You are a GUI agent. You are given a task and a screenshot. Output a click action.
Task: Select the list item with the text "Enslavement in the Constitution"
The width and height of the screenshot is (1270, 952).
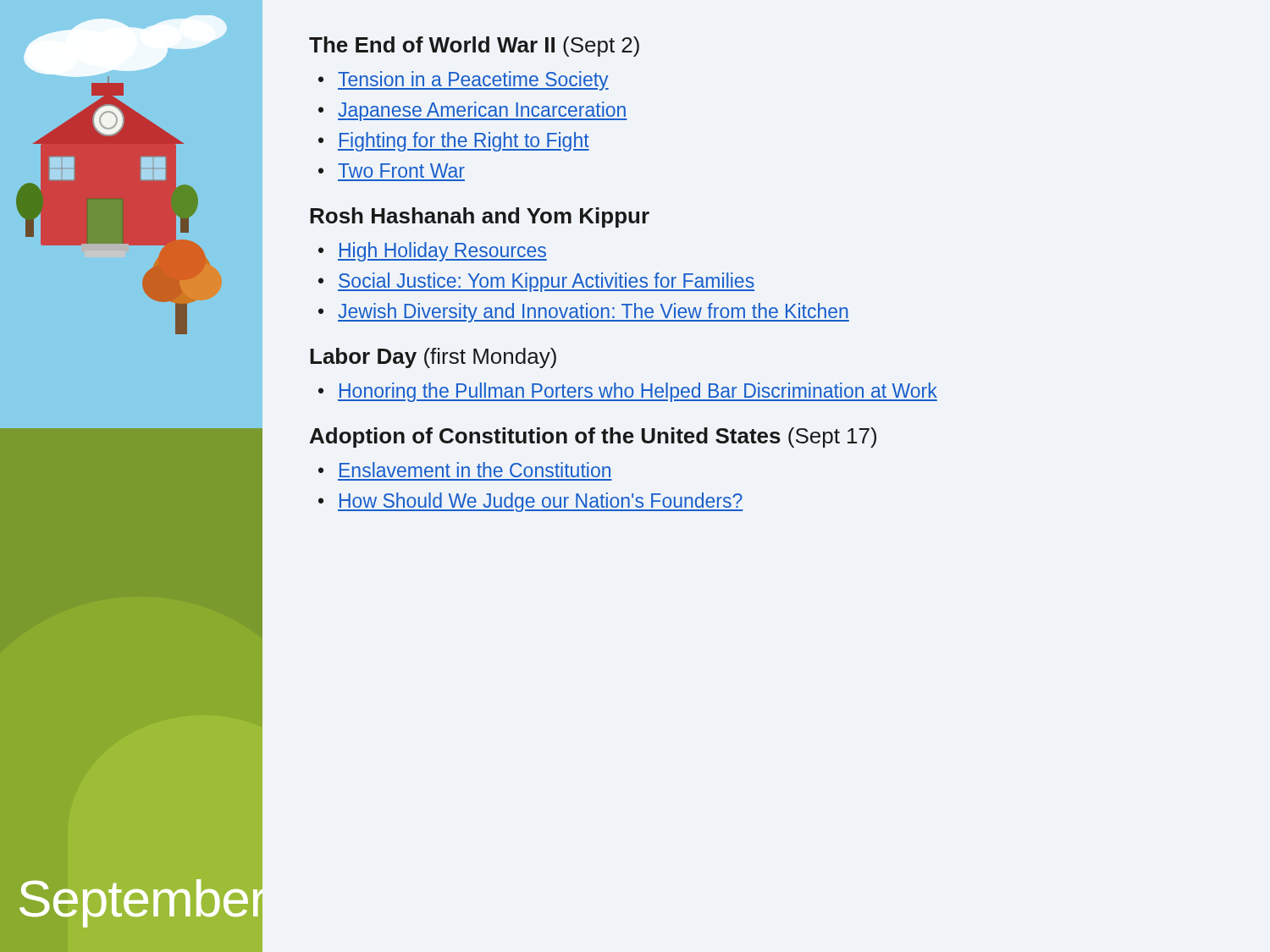[475, 471]
